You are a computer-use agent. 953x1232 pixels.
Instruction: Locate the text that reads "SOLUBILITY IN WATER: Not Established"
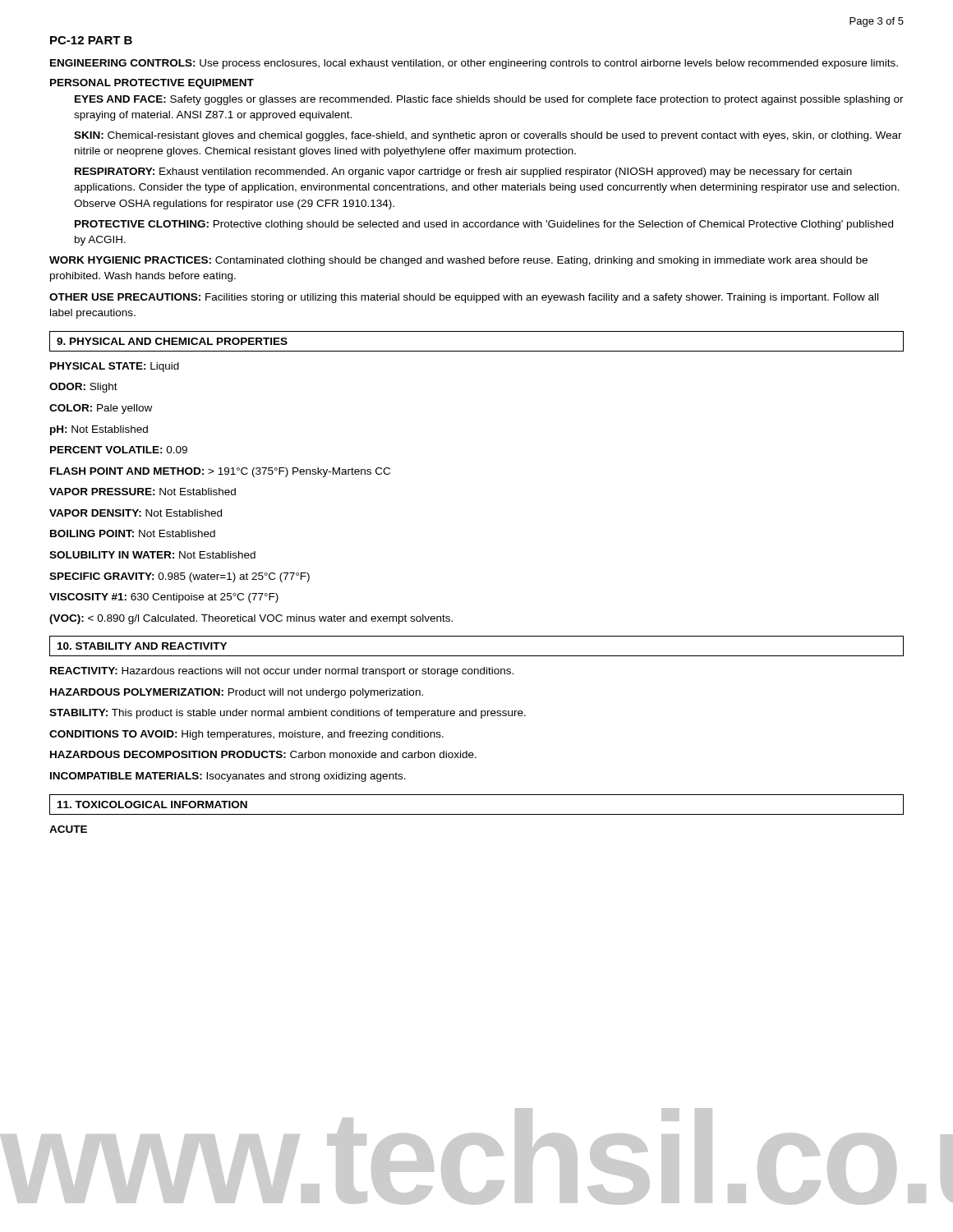[153, 555]
